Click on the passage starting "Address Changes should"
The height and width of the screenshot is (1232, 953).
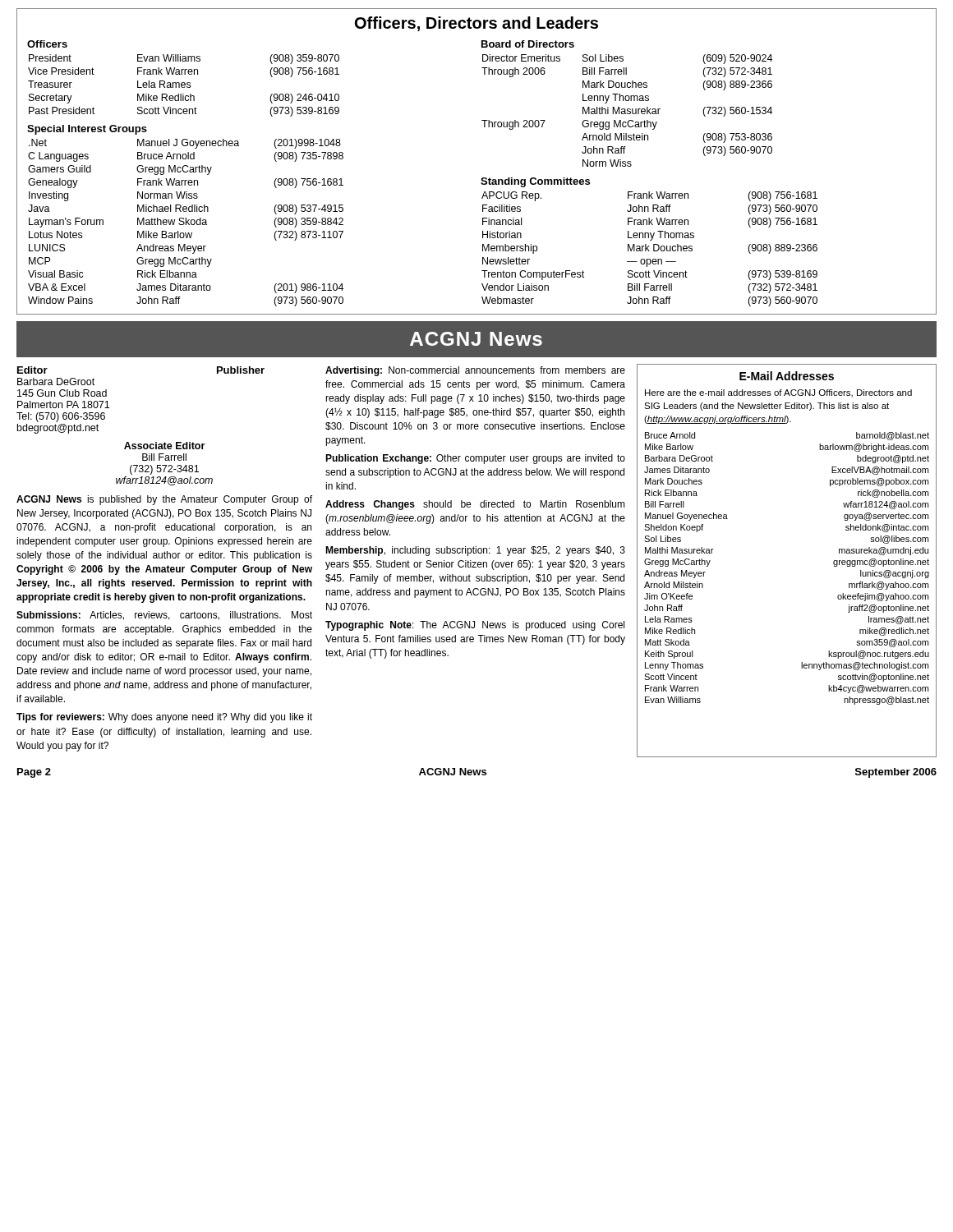[475, 519]
